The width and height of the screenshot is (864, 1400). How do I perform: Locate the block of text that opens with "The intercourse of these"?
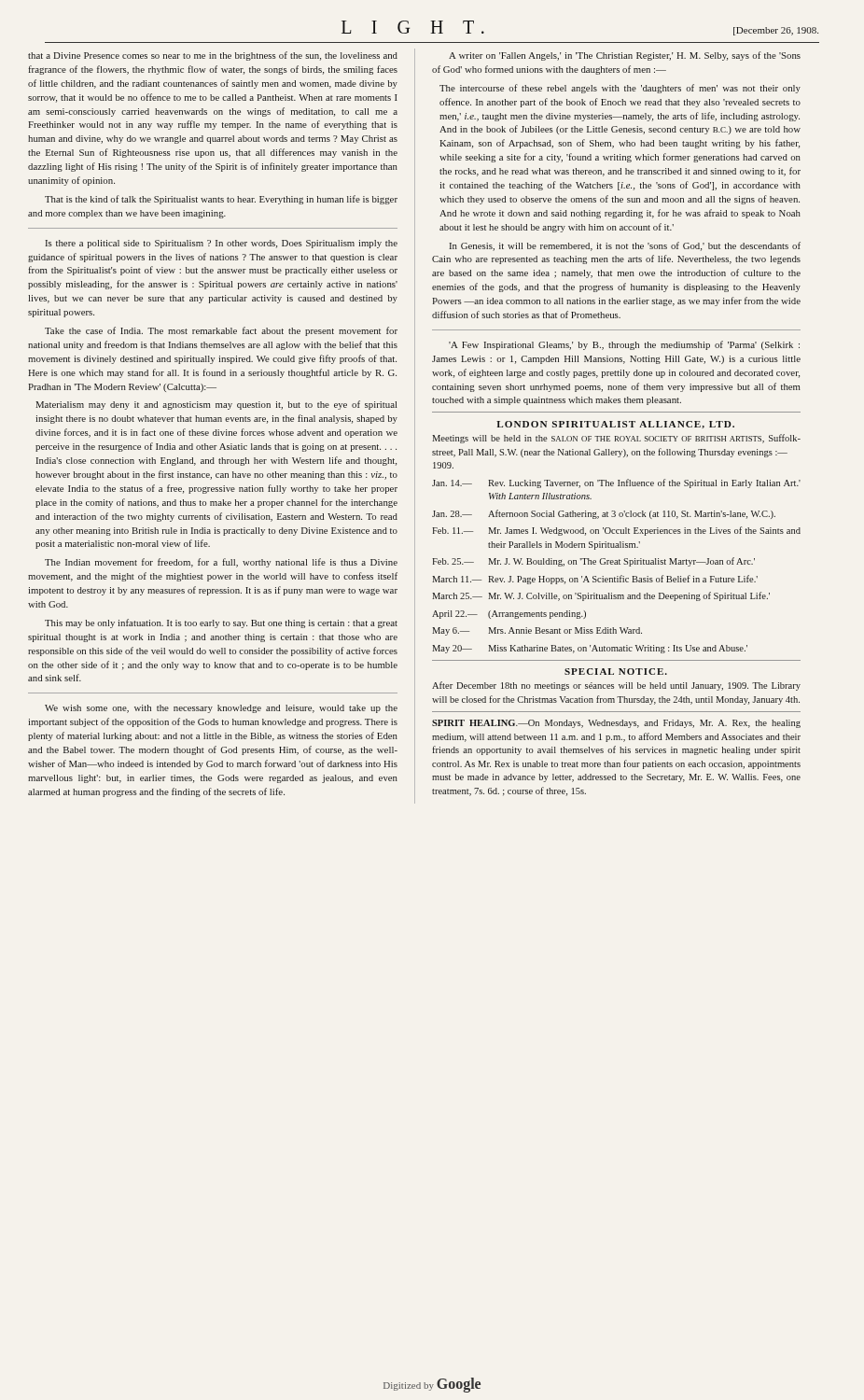(620, 158)
